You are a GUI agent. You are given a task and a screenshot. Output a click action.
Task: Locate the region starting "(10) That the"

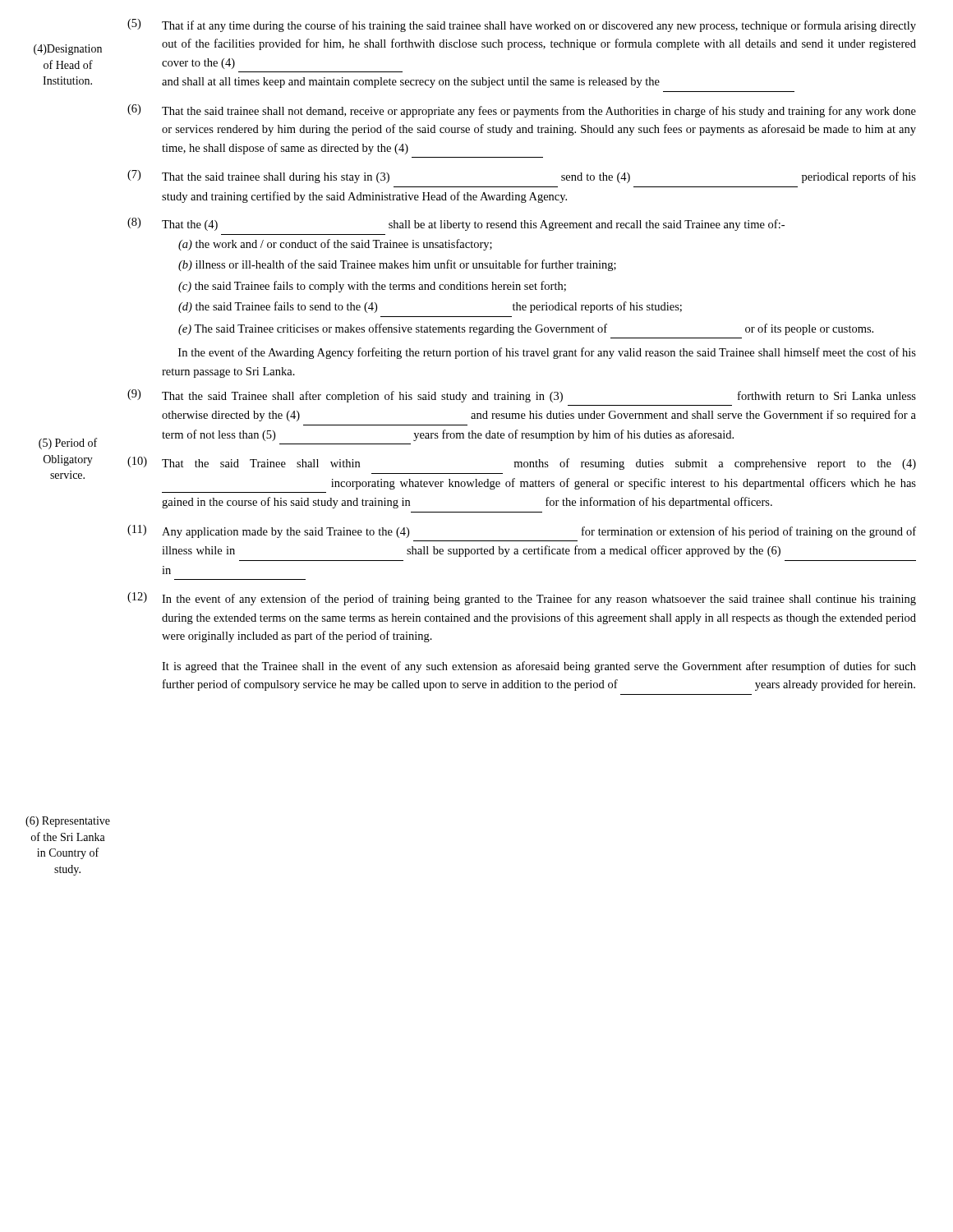522,483
